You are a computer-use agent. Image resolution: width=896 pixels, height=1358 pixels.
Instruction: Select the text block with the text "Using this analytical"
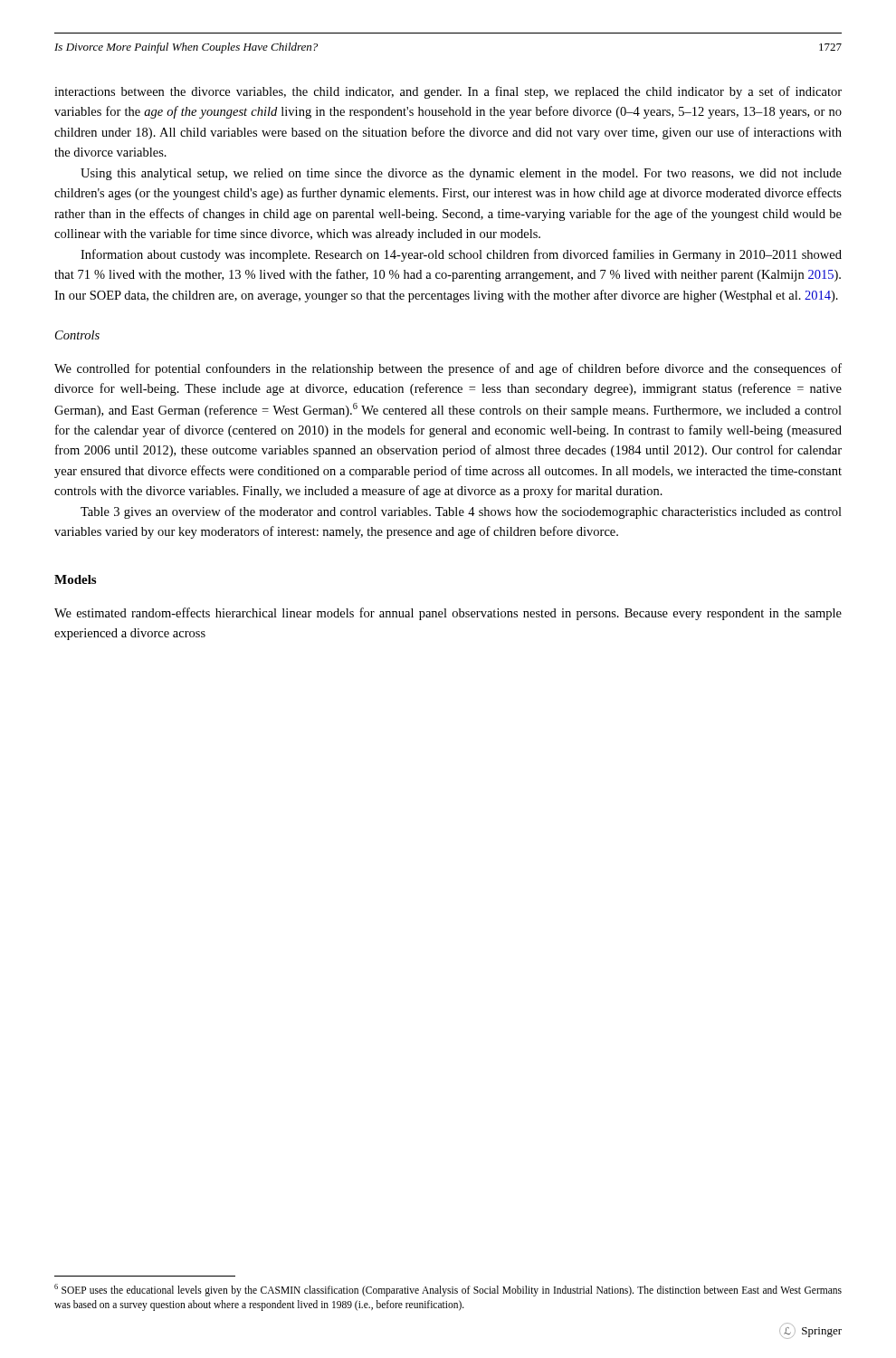pyautogui.click(x=448, y=203)
